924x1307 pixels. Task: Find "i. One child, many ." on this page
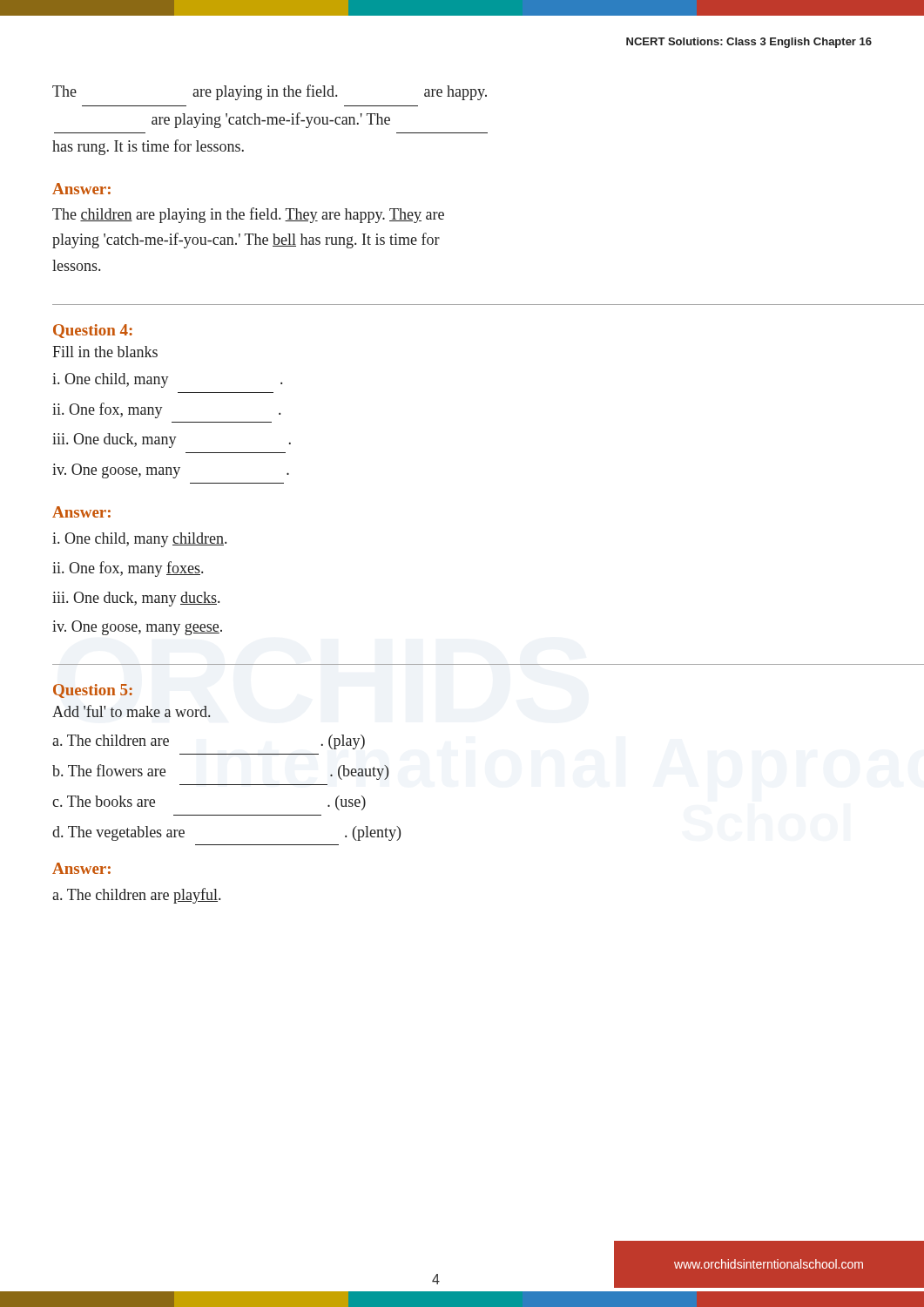point(168,380)
